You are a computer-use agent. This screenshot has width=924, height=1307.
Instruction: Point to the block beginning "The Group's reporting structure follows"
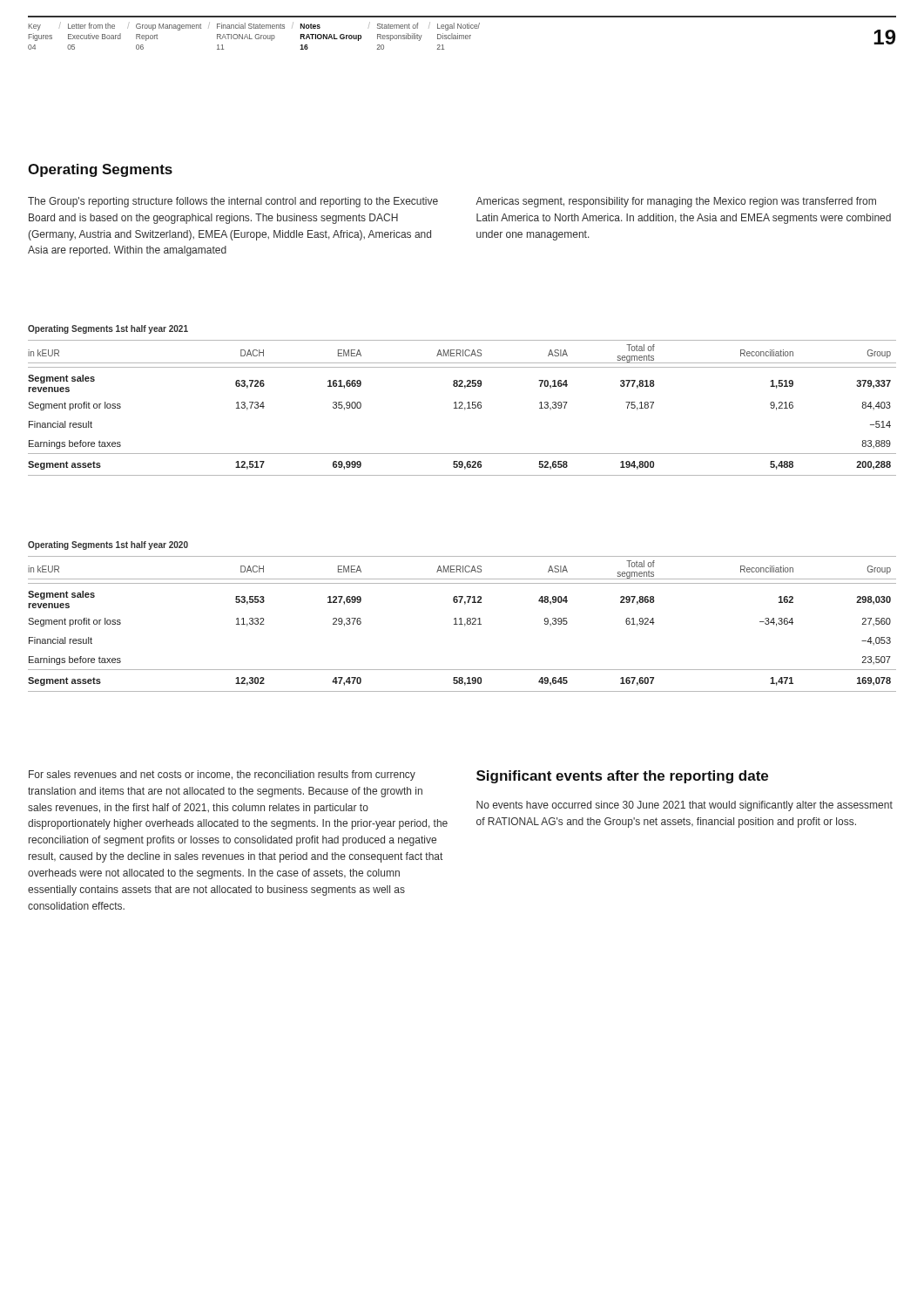click(x=235, y=202)
